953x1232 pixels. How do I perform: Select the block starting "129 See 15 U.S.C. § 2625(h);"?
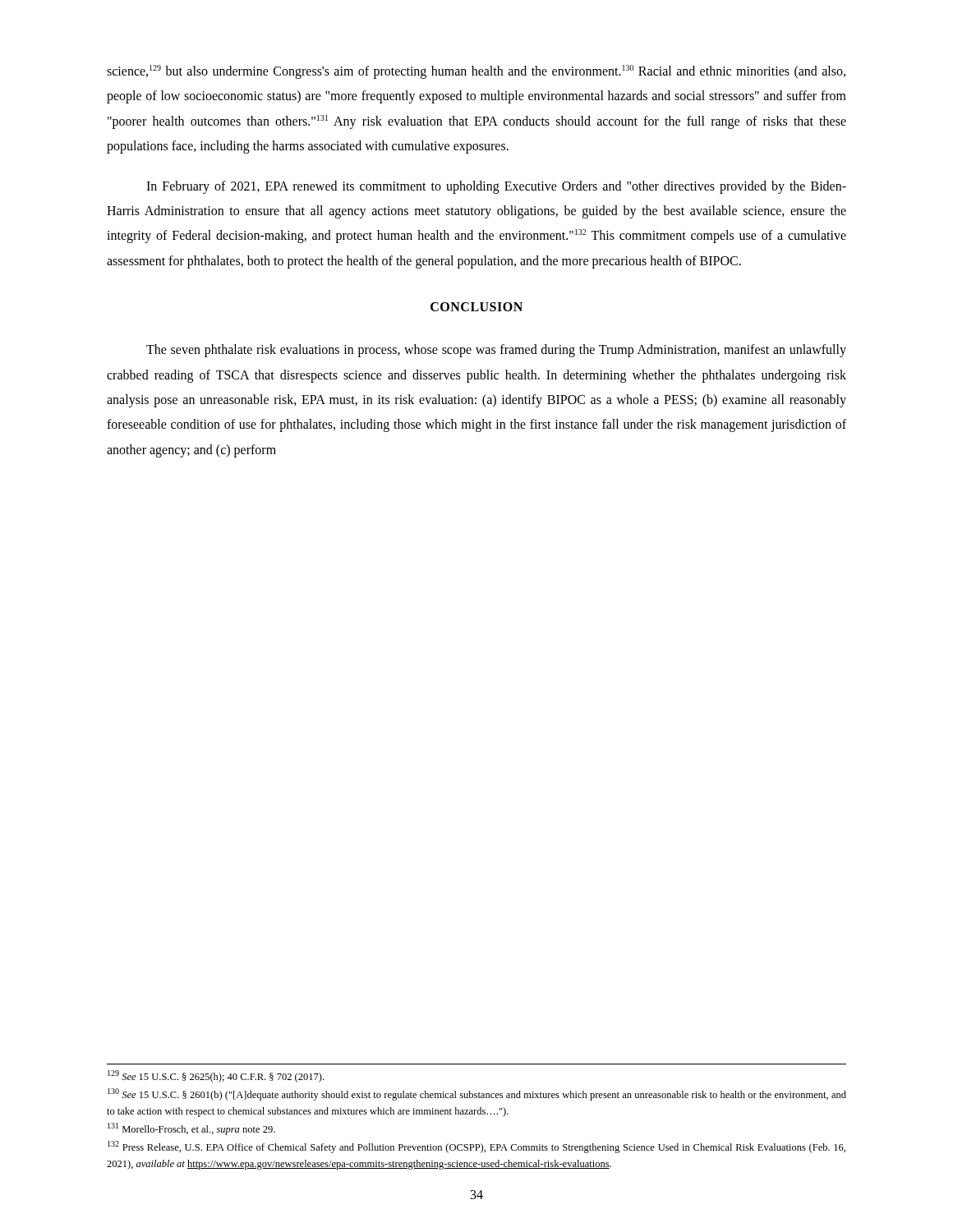tap(216, 1076)
